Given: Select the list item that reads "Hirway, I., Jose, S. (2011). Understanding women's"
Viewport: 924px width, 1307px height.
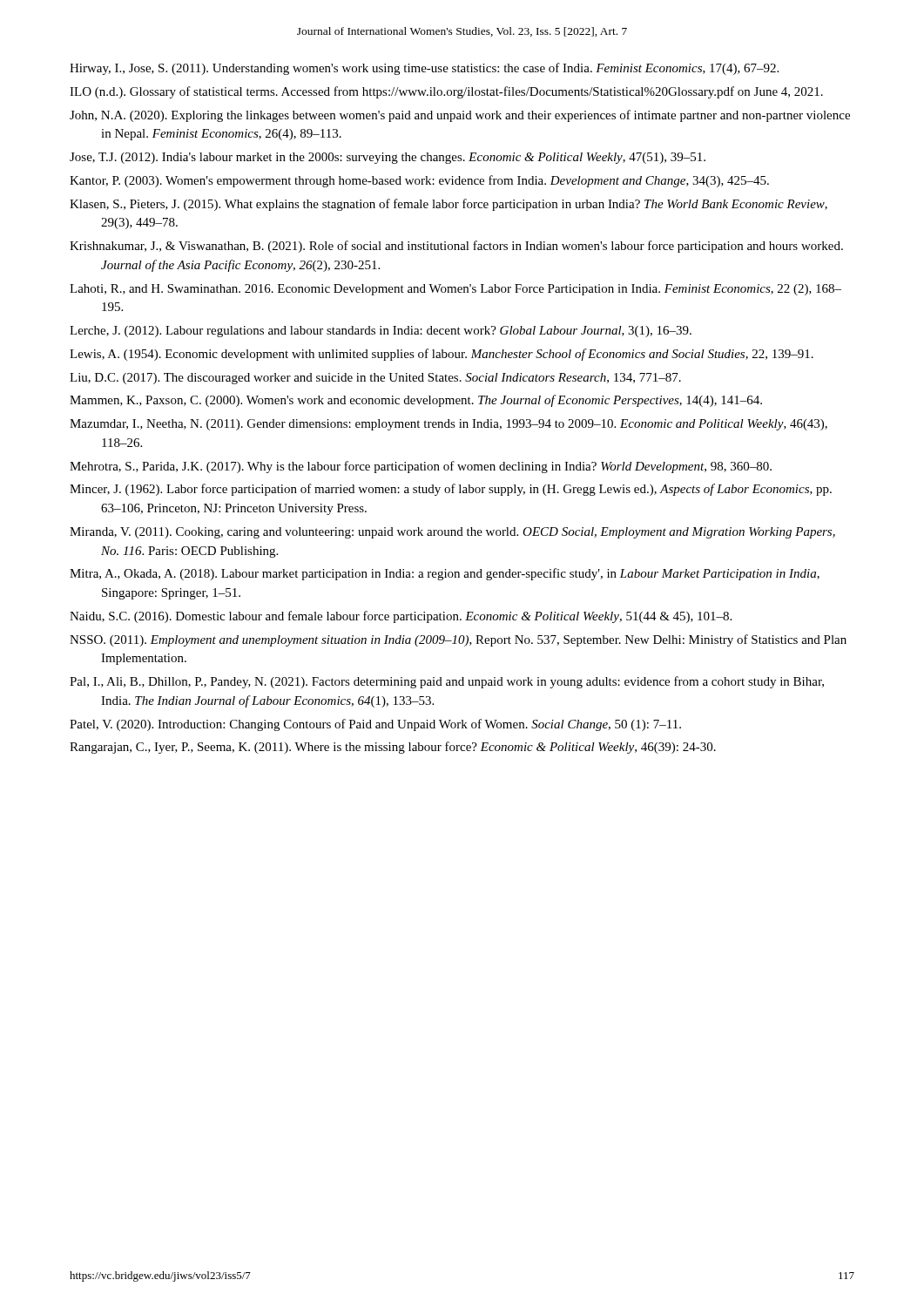Looking at the screenshot, I should pyautogui.click(x=425, y=68).
